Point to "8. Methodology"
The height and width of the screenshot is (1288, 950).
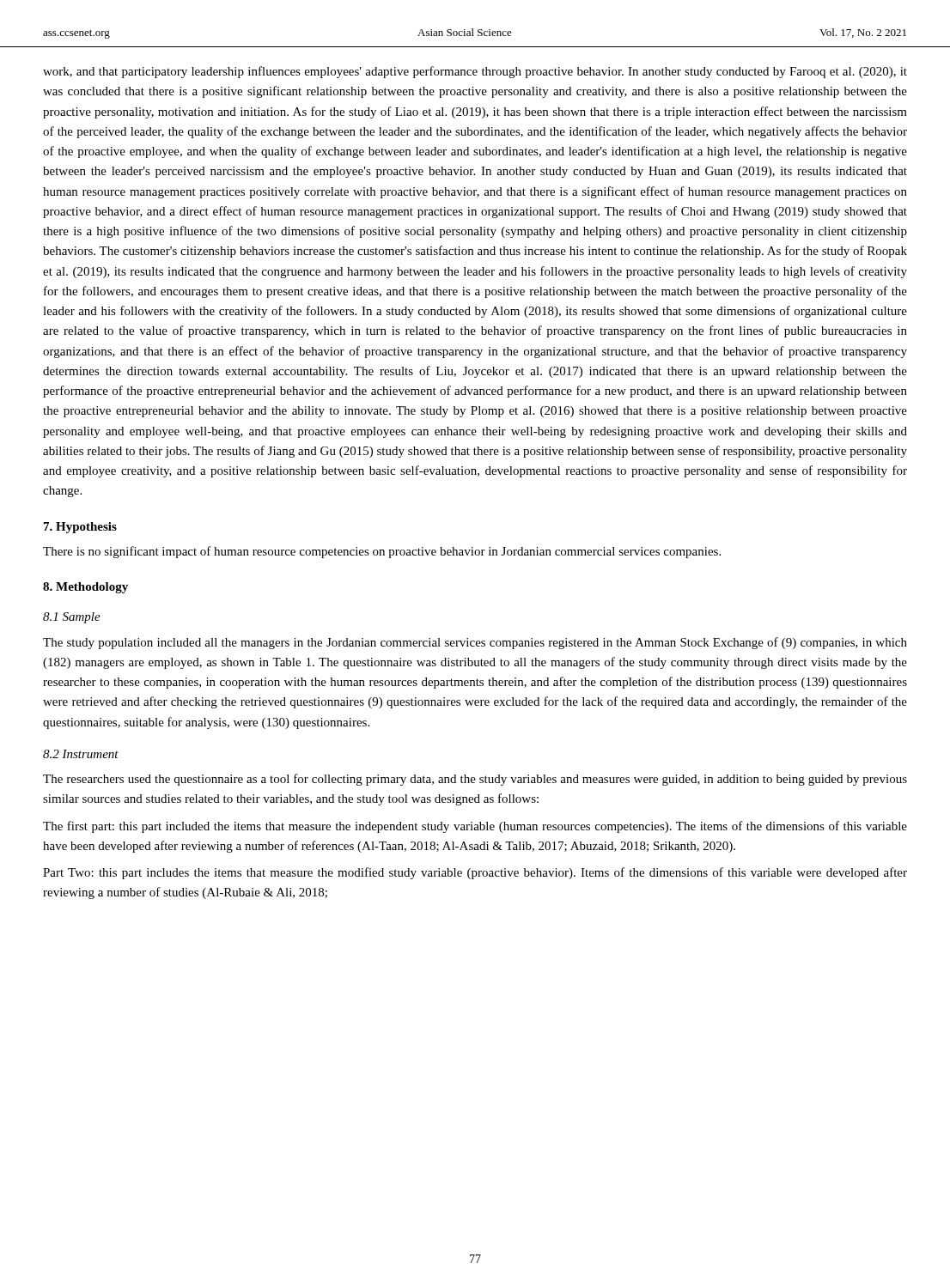86,586
